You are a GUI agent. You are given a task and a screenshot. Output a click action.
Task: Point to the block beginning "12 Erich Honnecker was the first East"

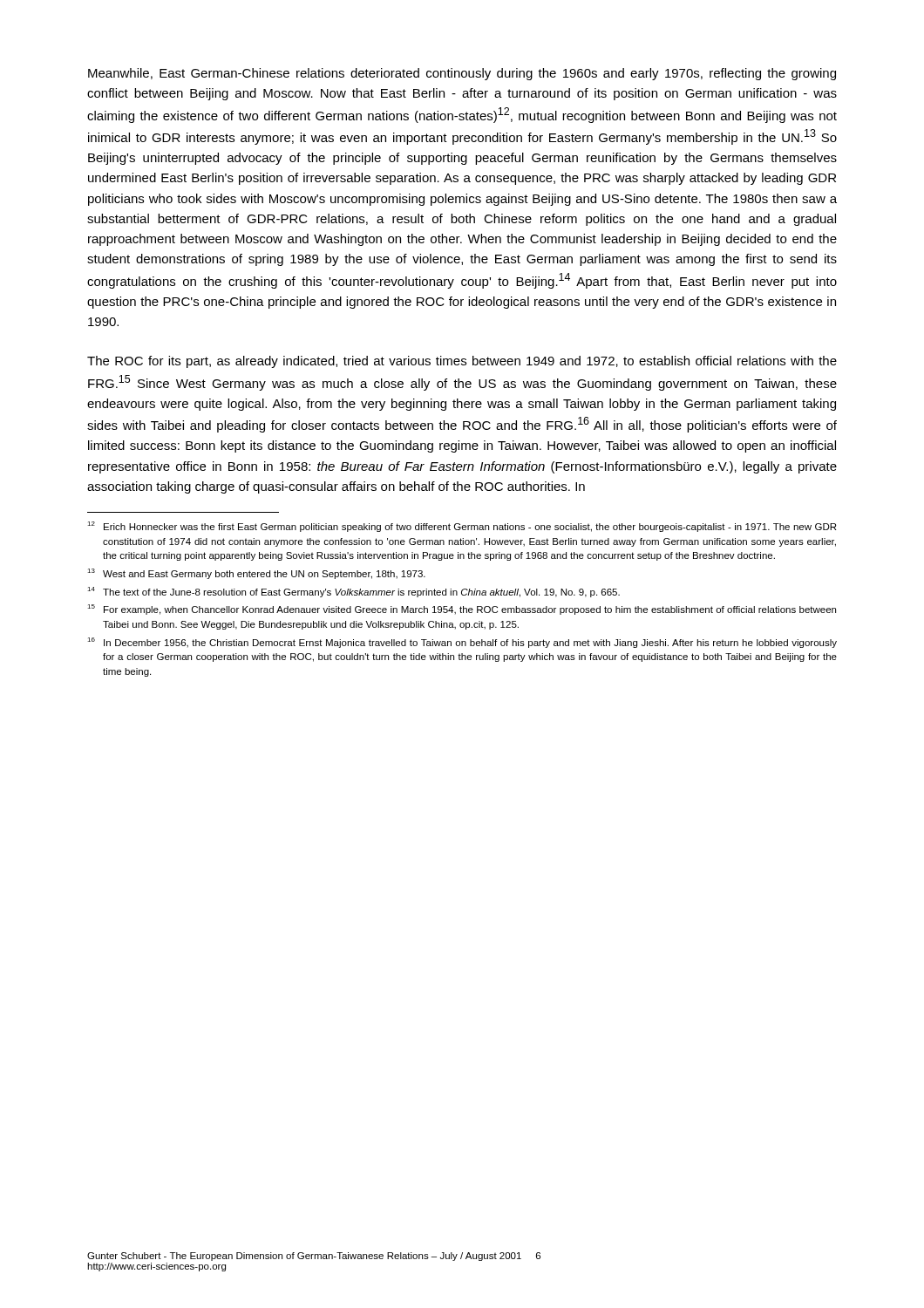coord(462,542)
